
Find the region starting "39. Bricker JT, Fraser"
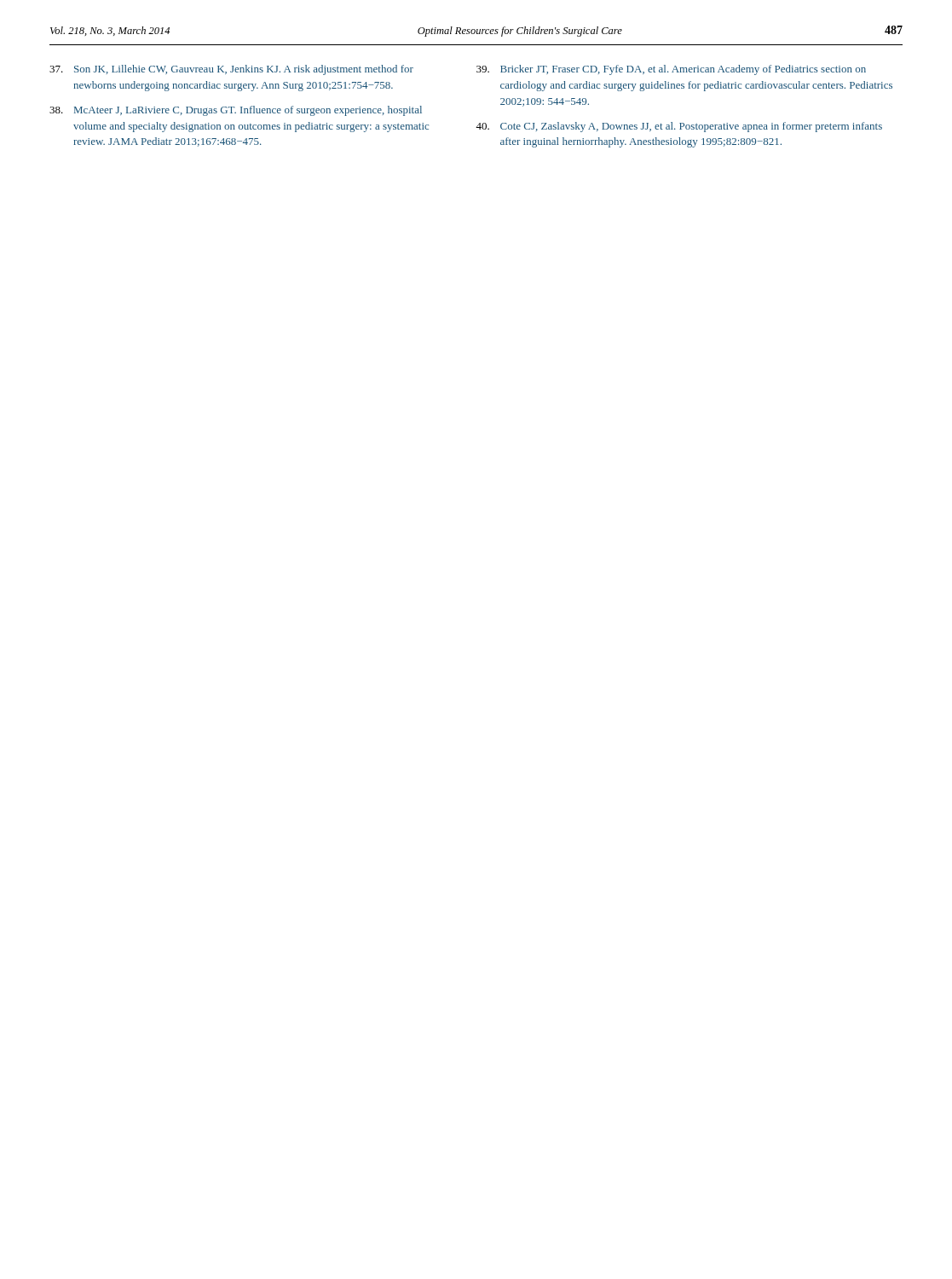pos(689,86)
